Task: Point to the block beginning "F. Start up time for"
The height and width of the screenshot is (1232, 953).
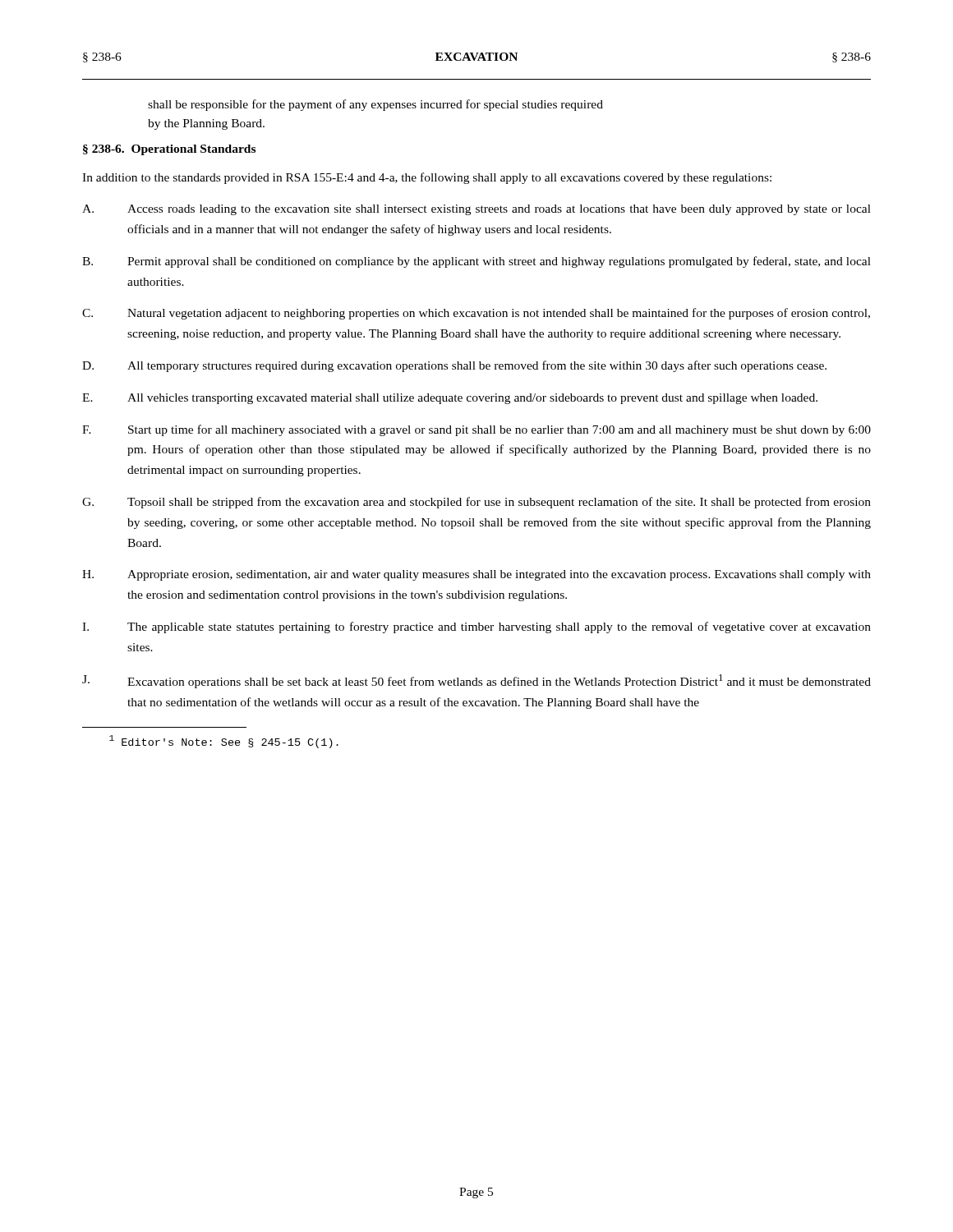Action: 476,450
